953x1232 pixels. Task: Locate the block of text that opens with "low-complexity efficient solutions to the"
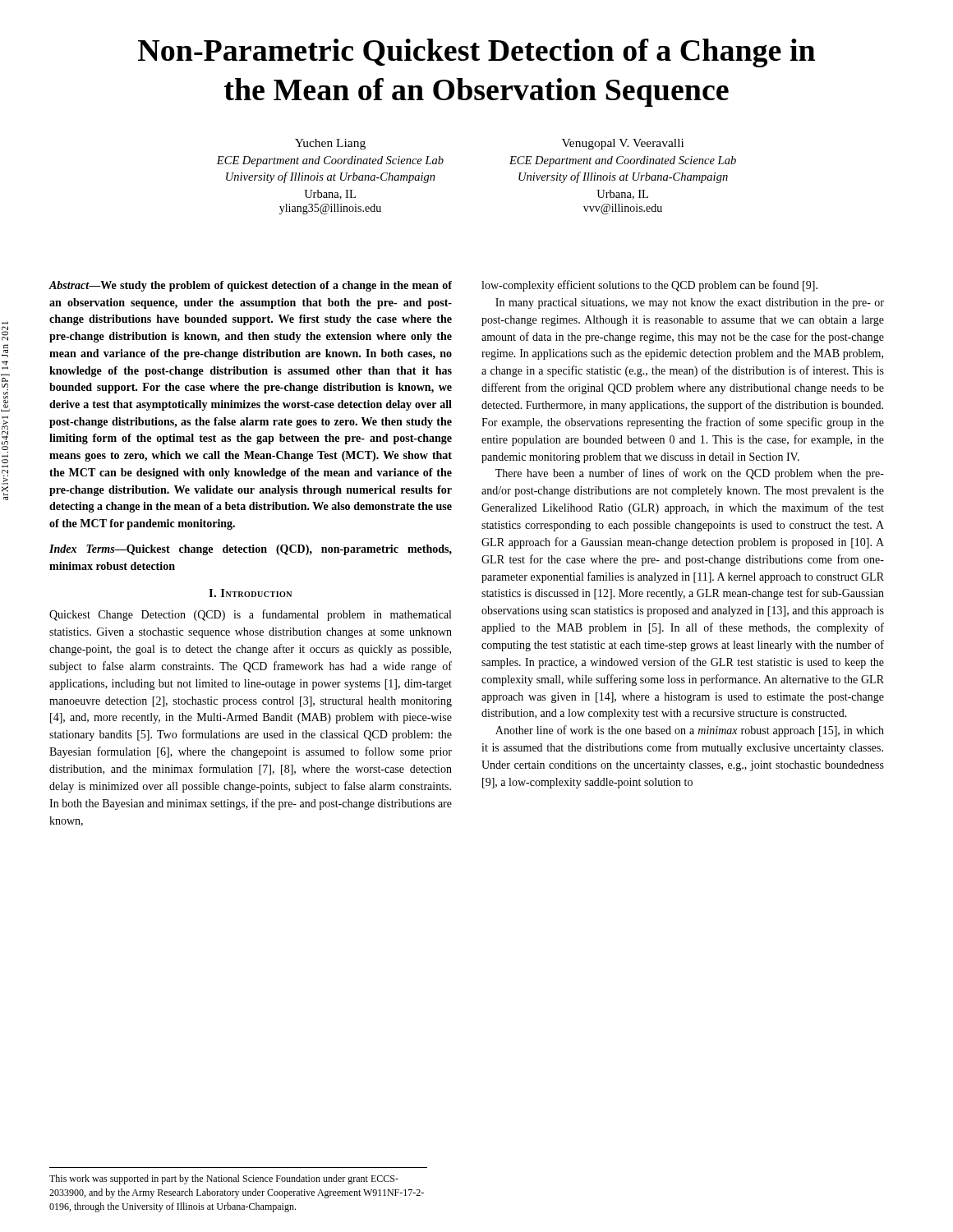(683, 535)
